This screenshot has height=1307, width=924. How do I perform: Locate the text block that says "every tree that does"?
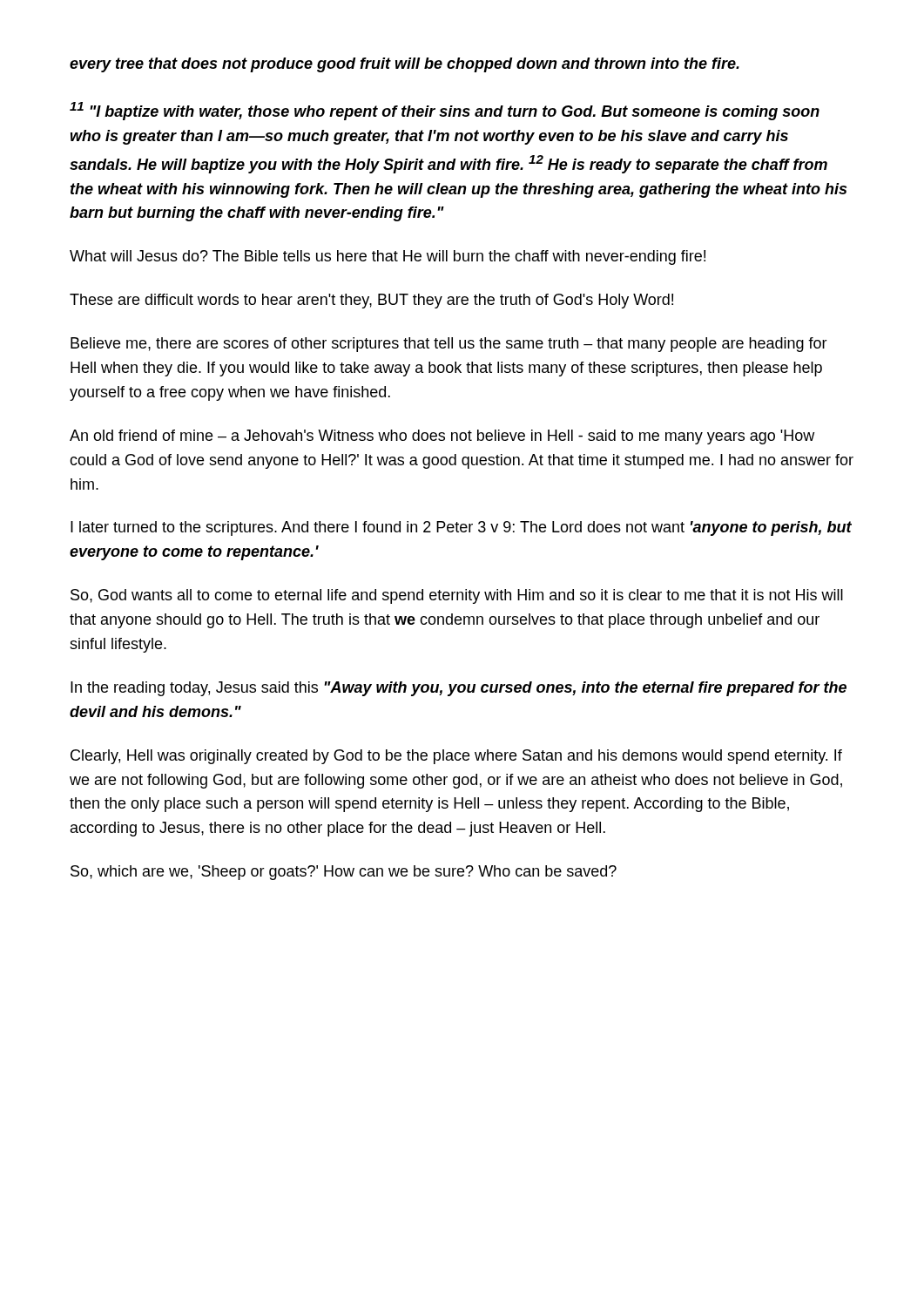(405, 64)
